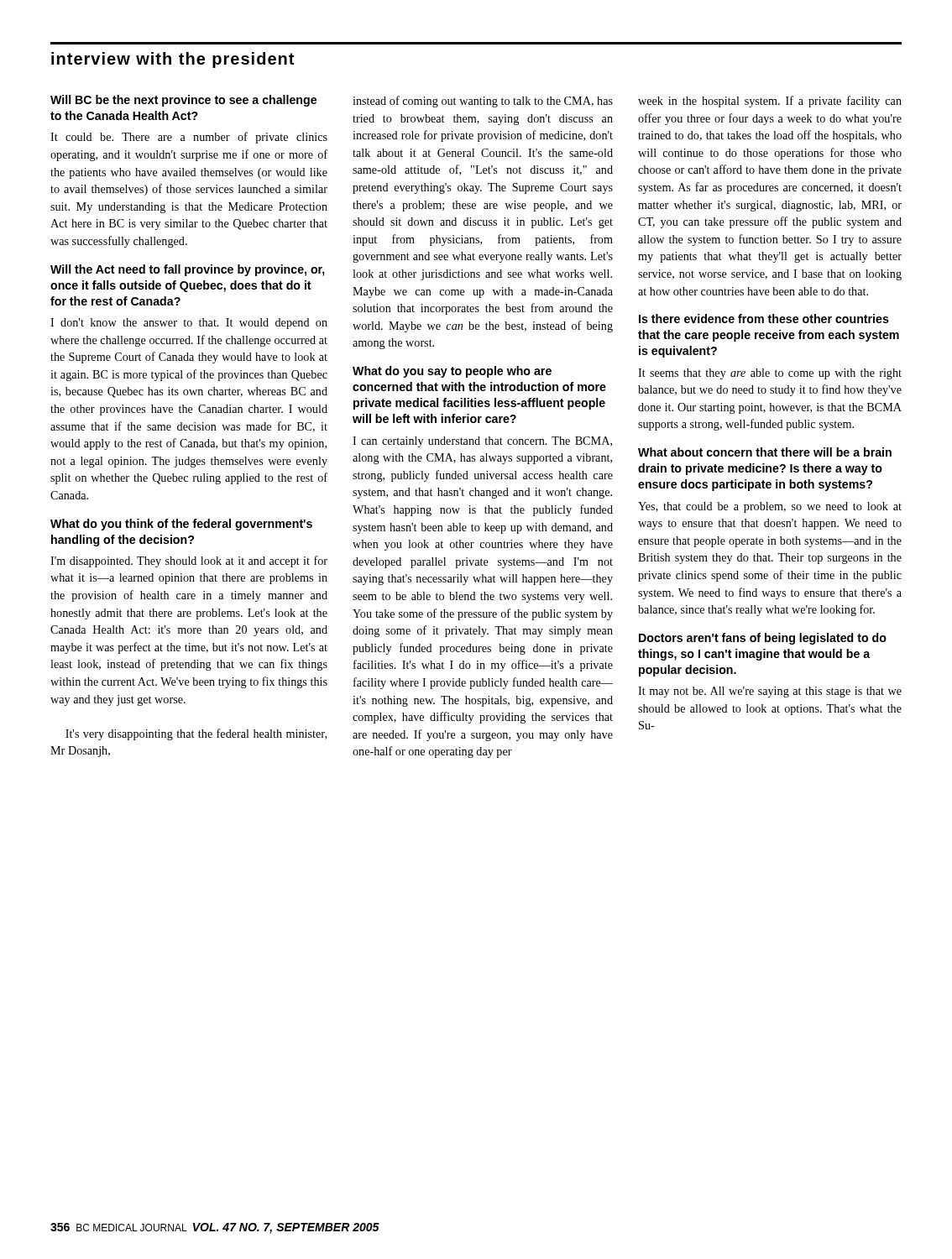Viewport: 952px width, 1259px height.
Task: Locate the block starting "What do you think of"
Action: pyautogui.click(x=181, y=531)
